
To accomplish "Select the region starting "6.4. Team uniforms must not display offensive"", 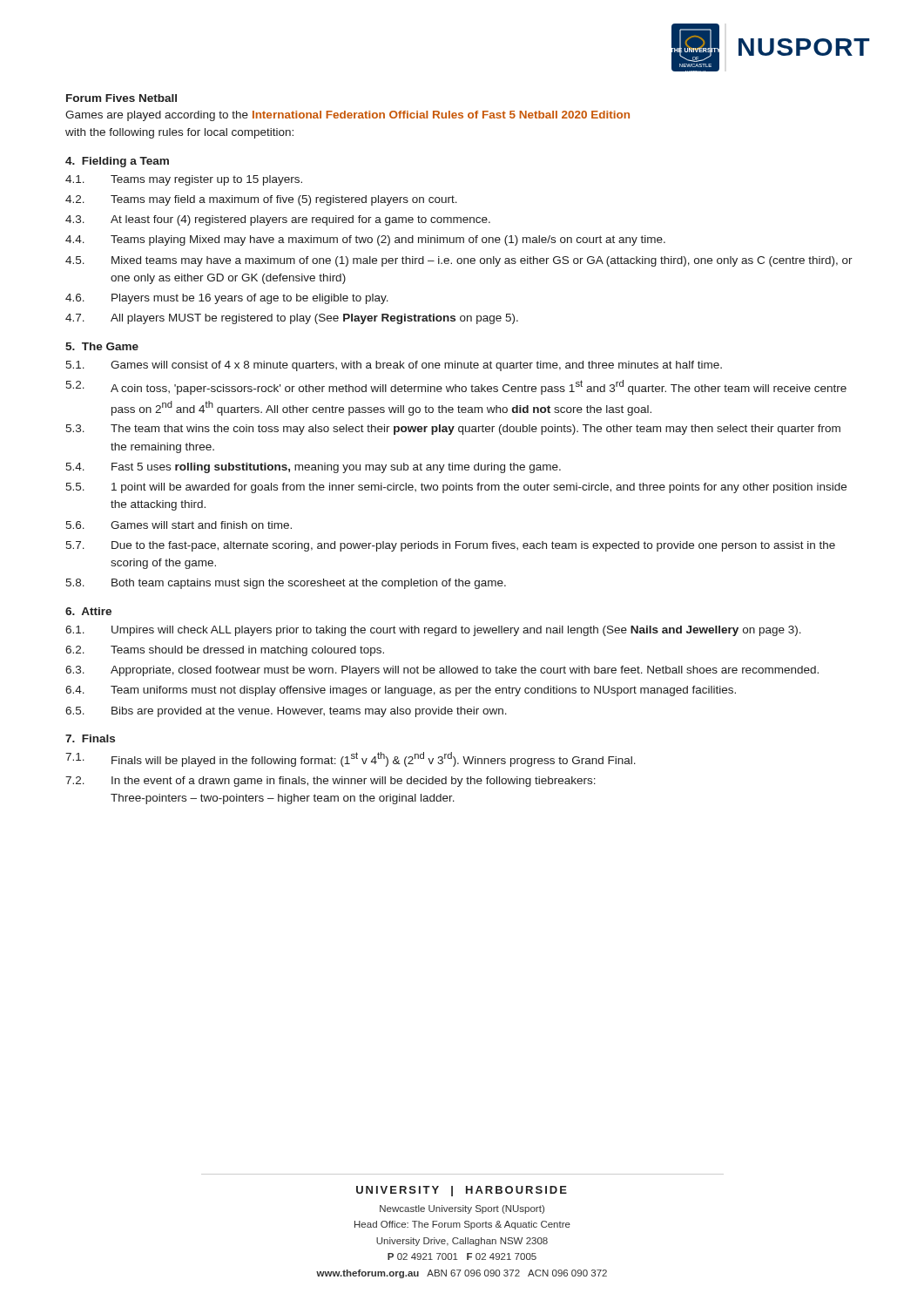I will tap(462, 690).
